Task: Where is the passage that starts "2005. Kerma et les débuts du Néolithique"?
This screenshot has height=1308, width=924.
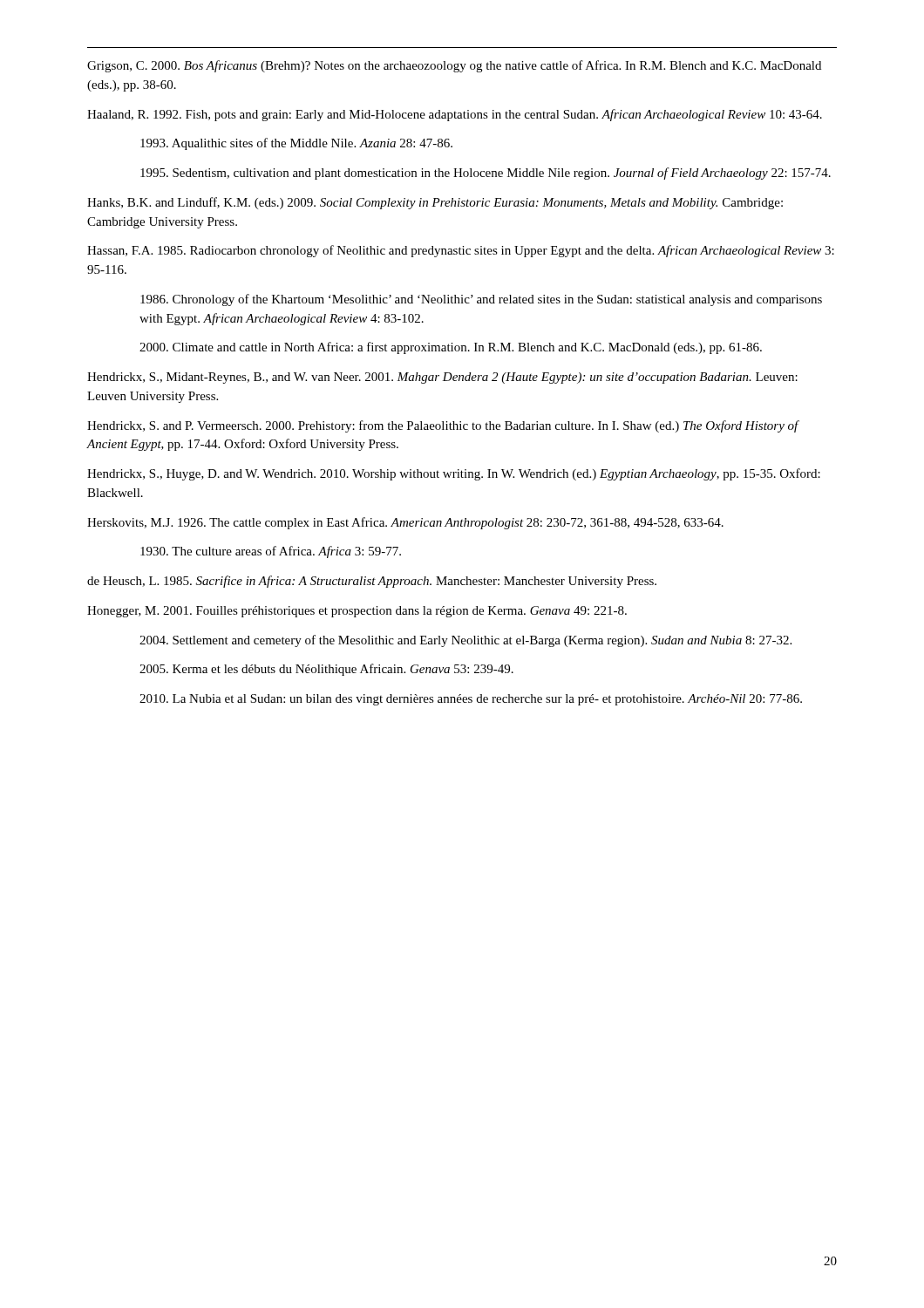Action: click(x=327, y=669)
